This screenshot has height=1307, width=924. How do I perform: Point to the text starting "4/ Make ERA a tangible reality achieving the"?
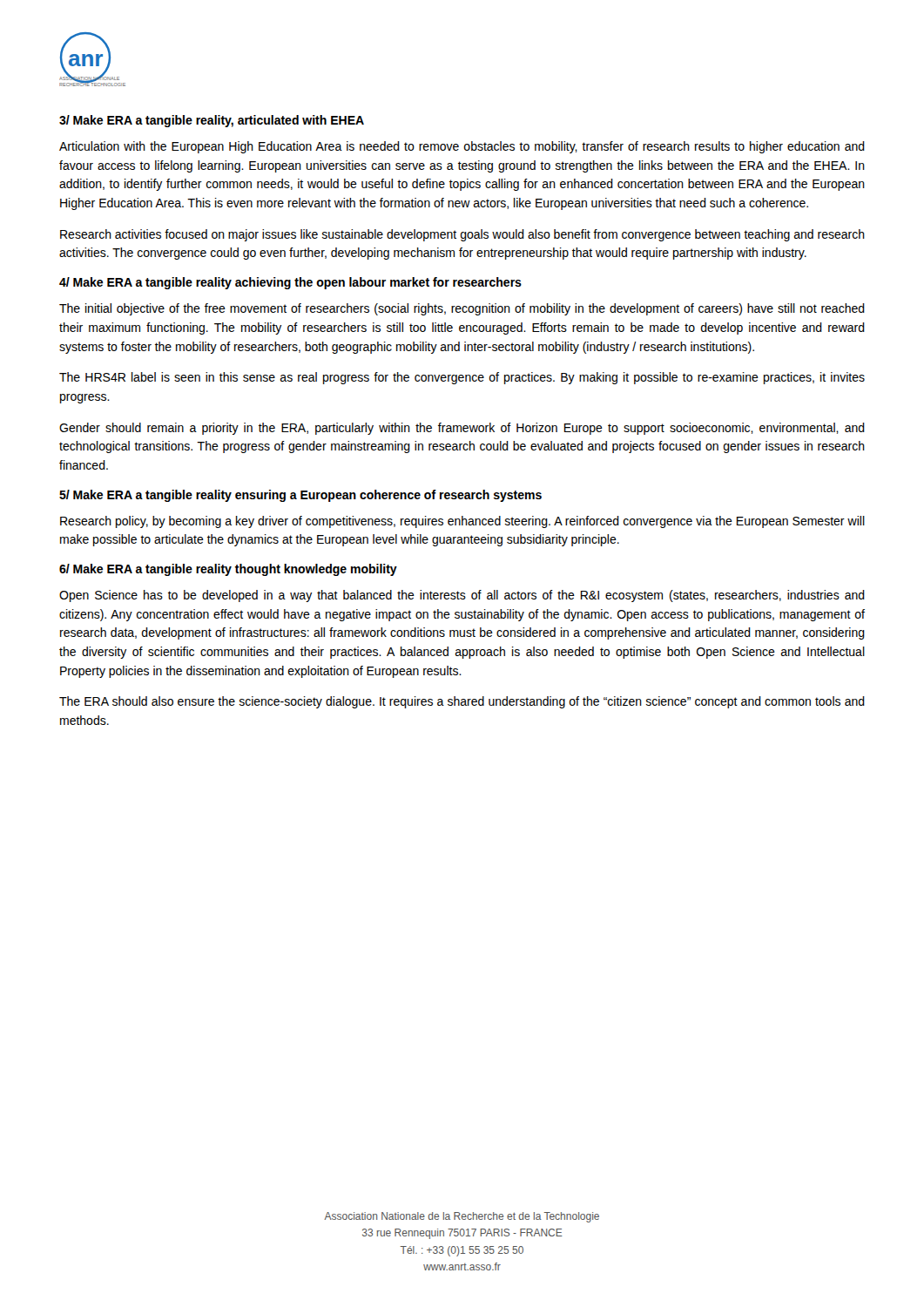(x=290, y=282)
